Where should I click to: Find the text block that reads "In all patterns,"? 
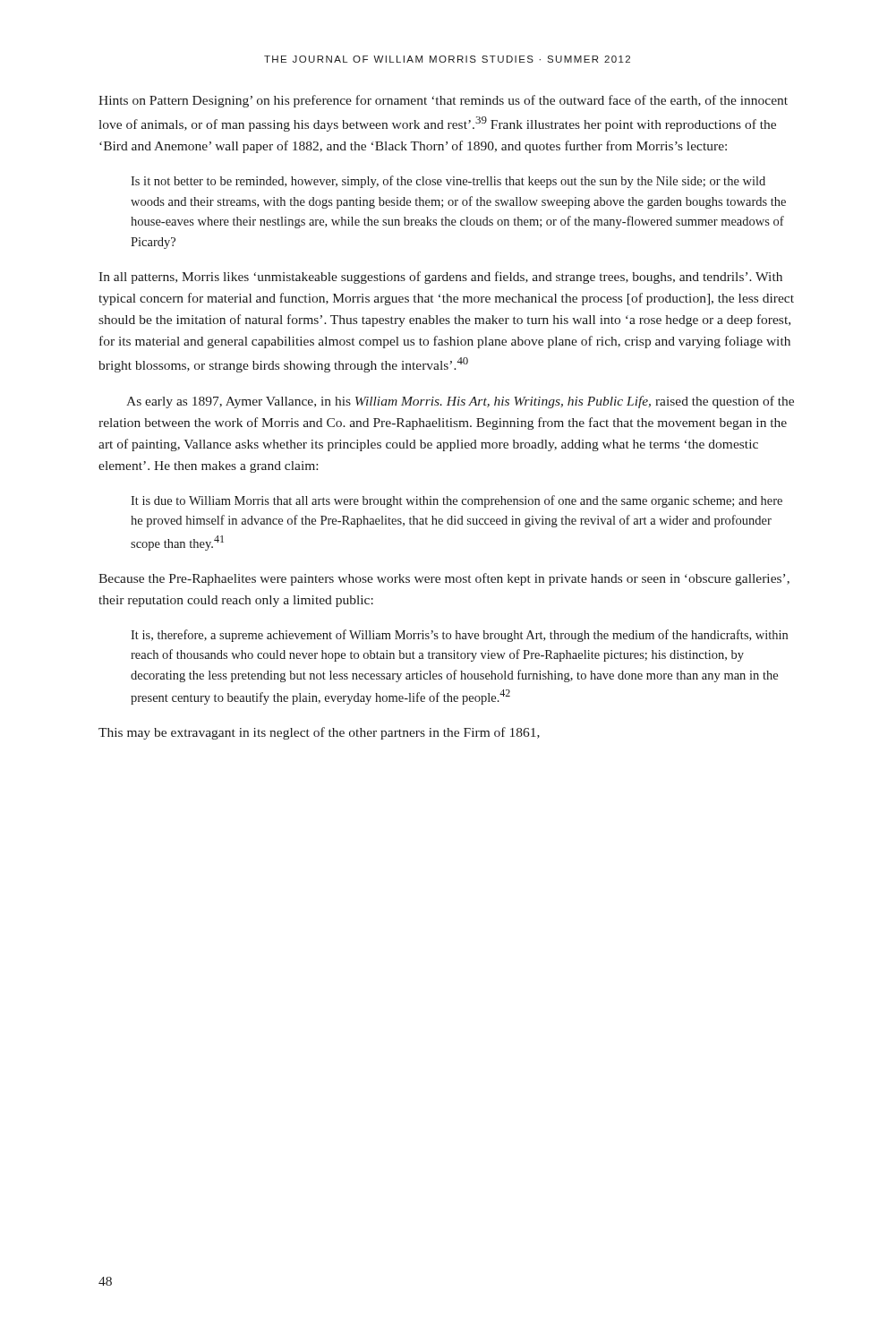448,321
